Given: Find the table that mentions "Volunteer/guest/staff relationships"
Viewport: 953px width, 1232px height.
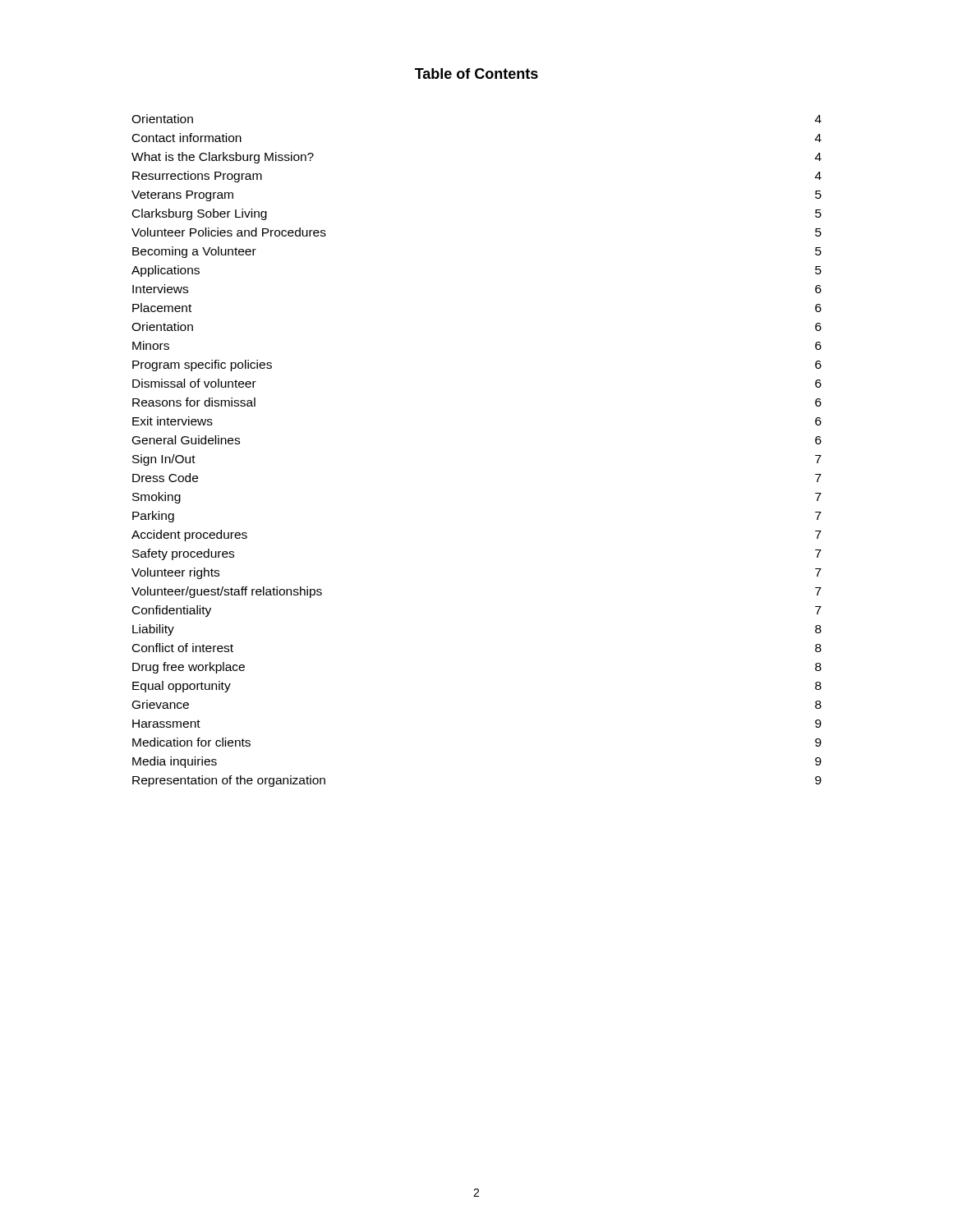Looking at the screenshot, I should point(476,449).
